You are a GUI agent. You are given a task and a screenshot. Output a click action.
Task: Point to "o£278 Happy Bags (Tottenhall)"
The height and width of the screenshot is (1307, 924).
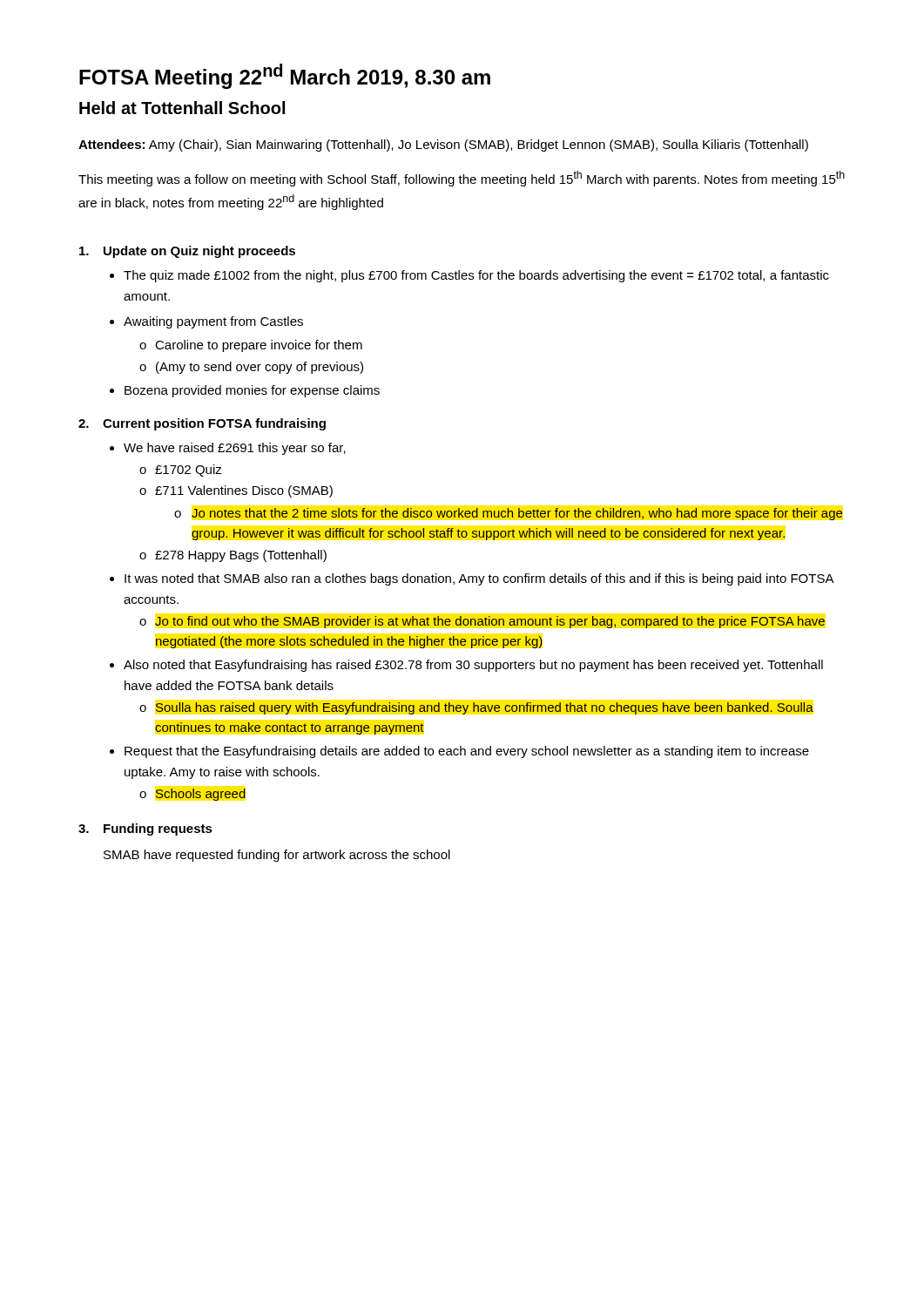[233, 555]
